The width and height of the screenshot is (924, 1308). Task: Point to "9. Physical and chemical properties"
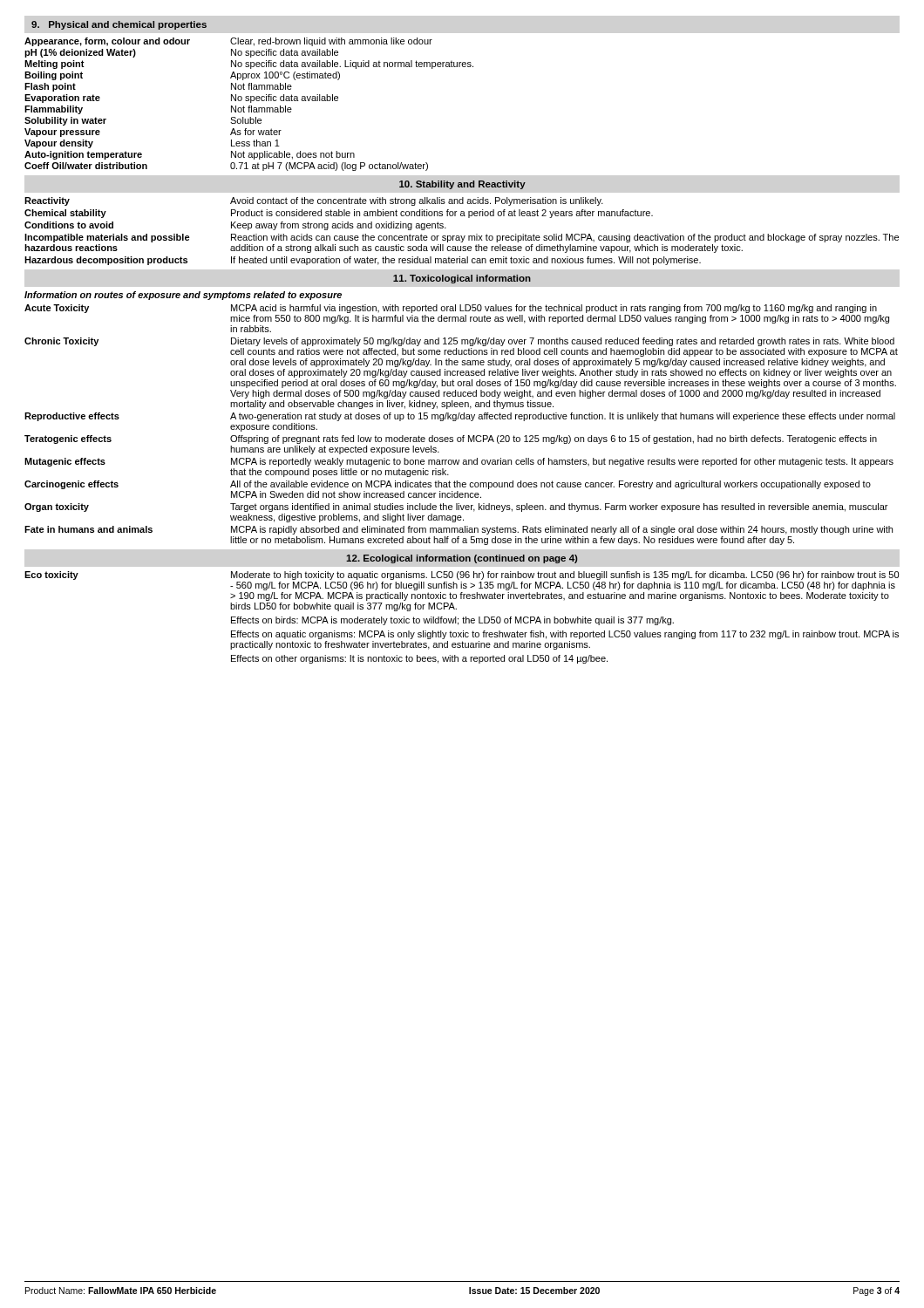point(119,24)
